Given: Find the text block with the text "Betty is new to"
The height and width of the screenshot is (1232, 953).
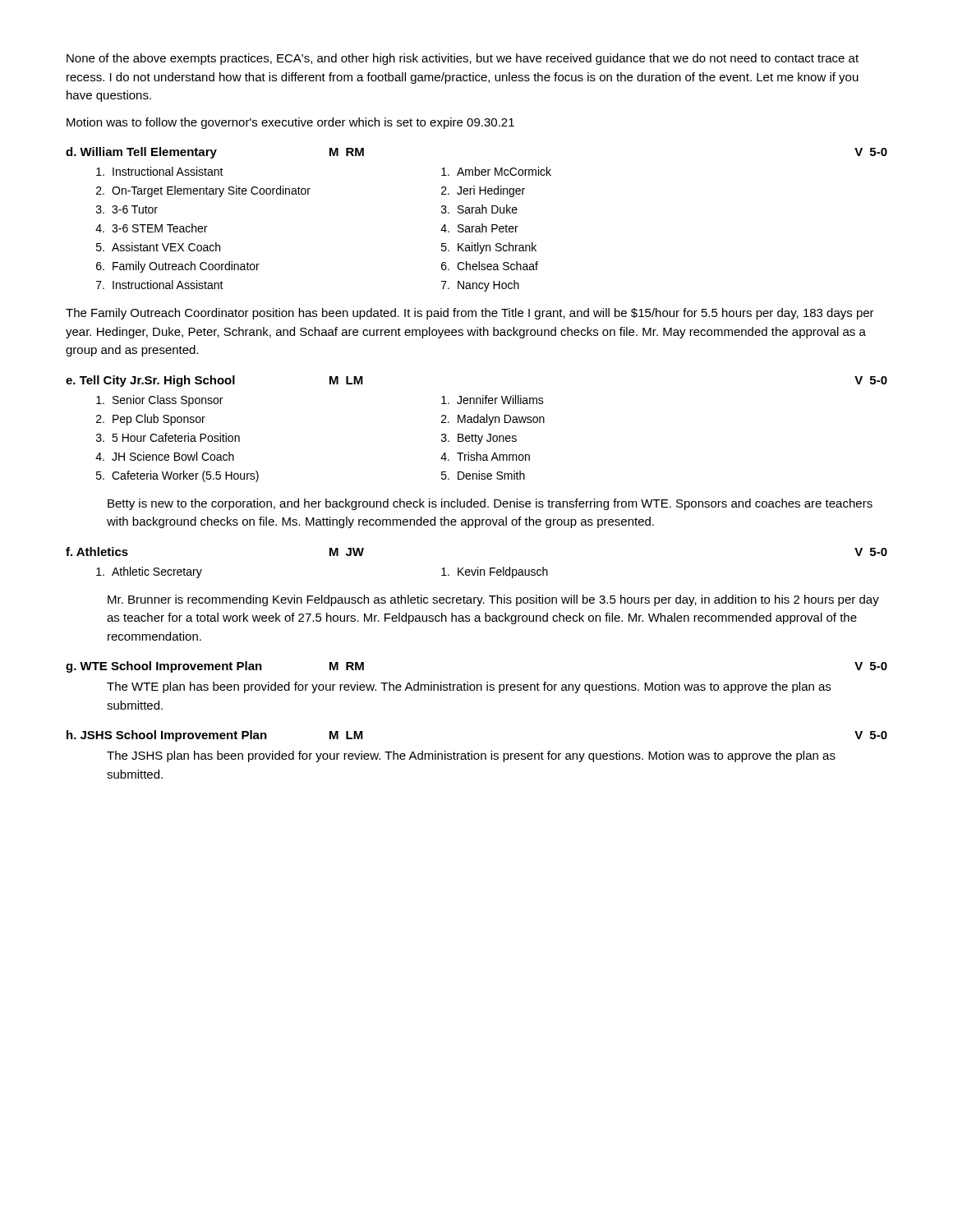Looking at the screenshot, I should [x=490, y=512].
